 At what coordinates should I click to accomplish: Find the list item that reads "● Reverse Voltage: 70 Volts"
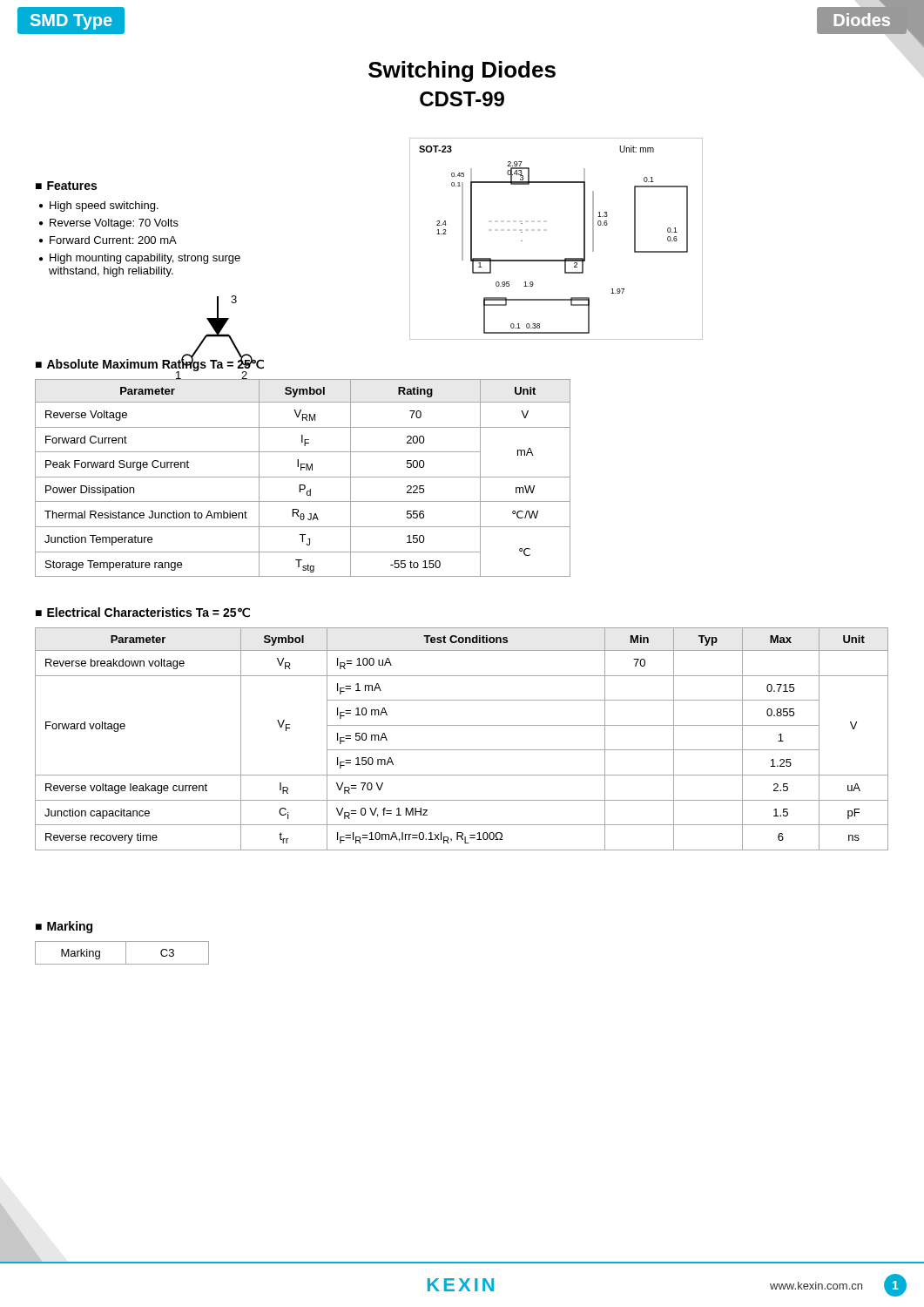point(108,223)
